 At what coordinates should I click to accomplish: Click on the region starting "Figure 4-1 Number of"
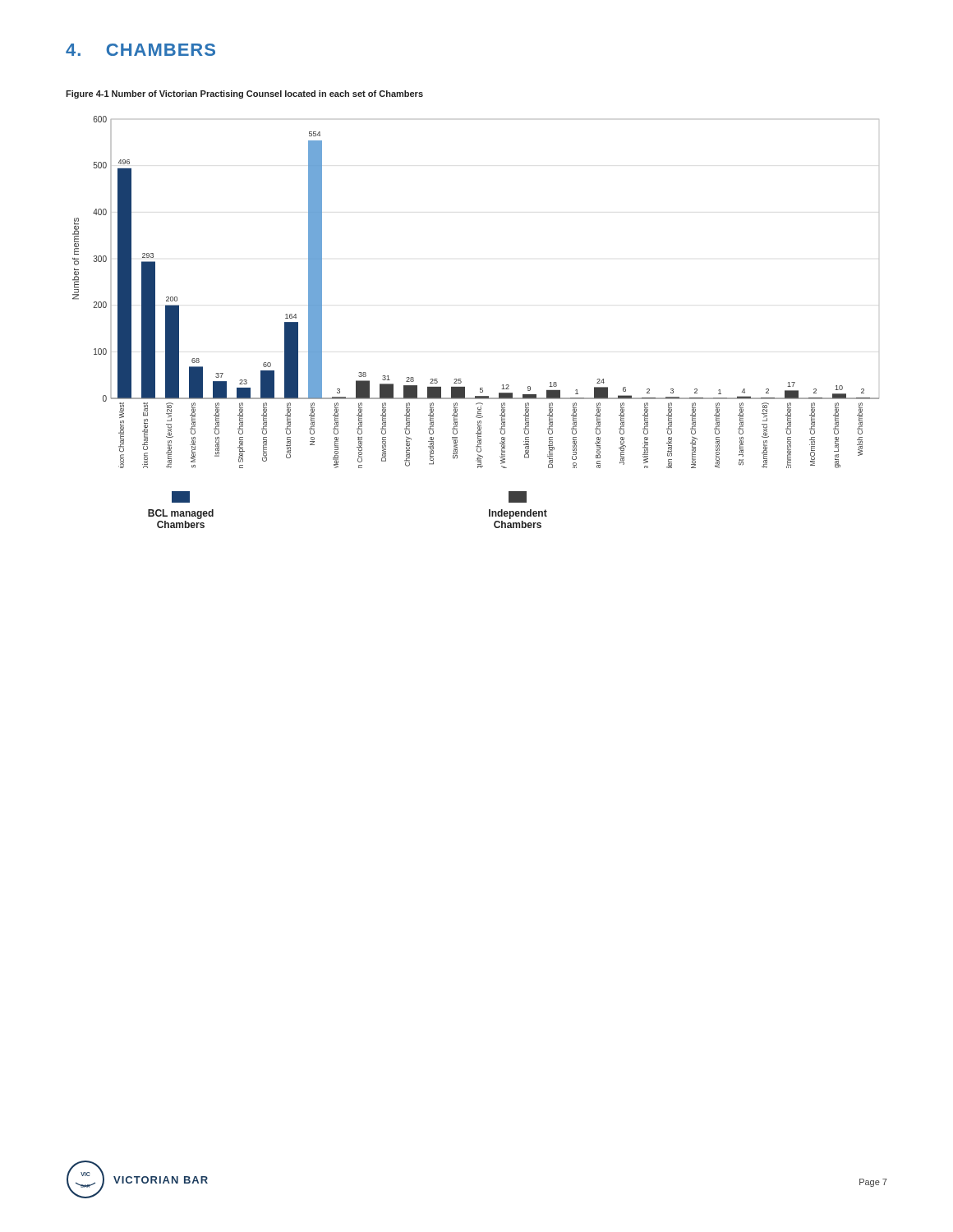pos(244,94)
